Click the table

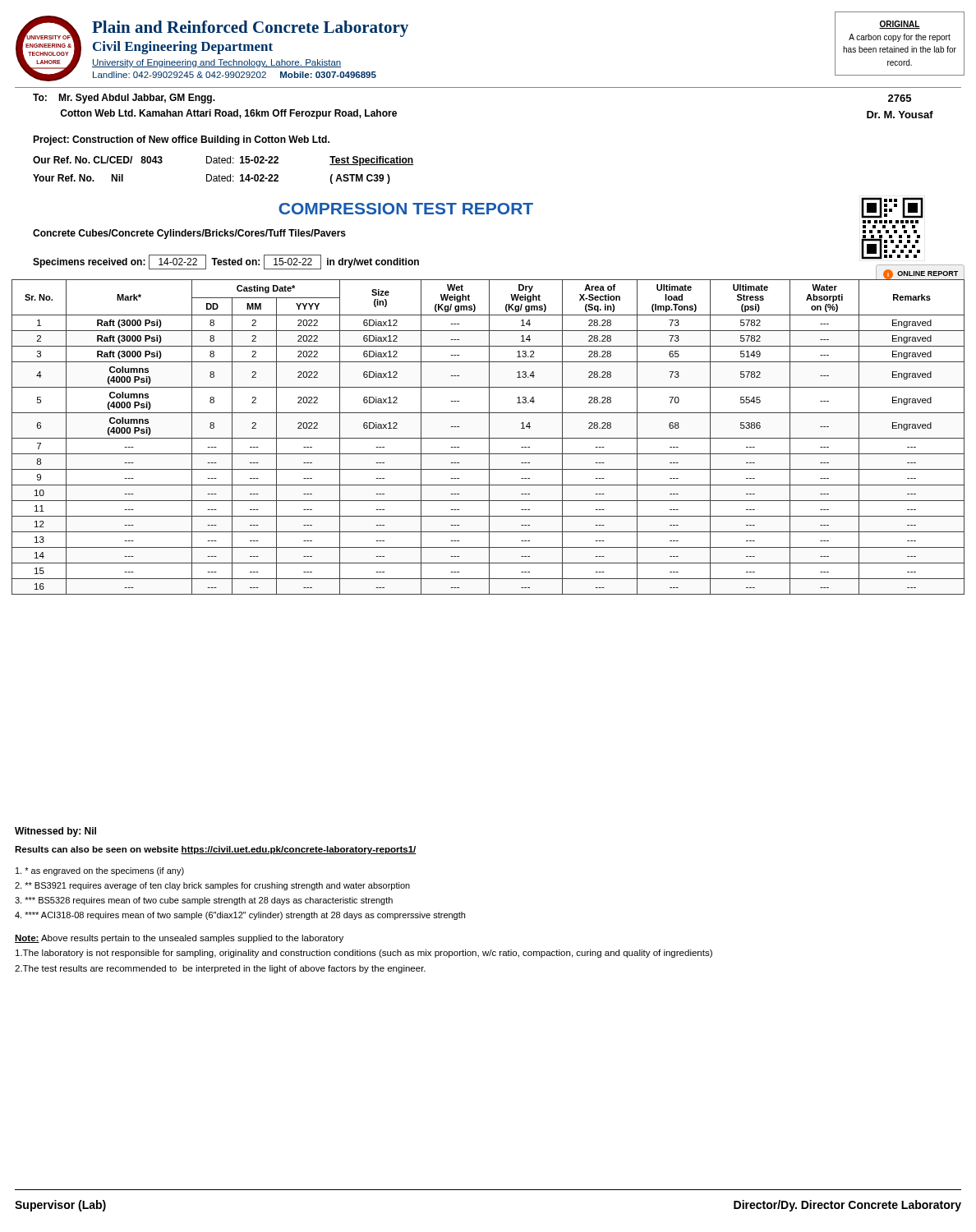tap(488, 437)
